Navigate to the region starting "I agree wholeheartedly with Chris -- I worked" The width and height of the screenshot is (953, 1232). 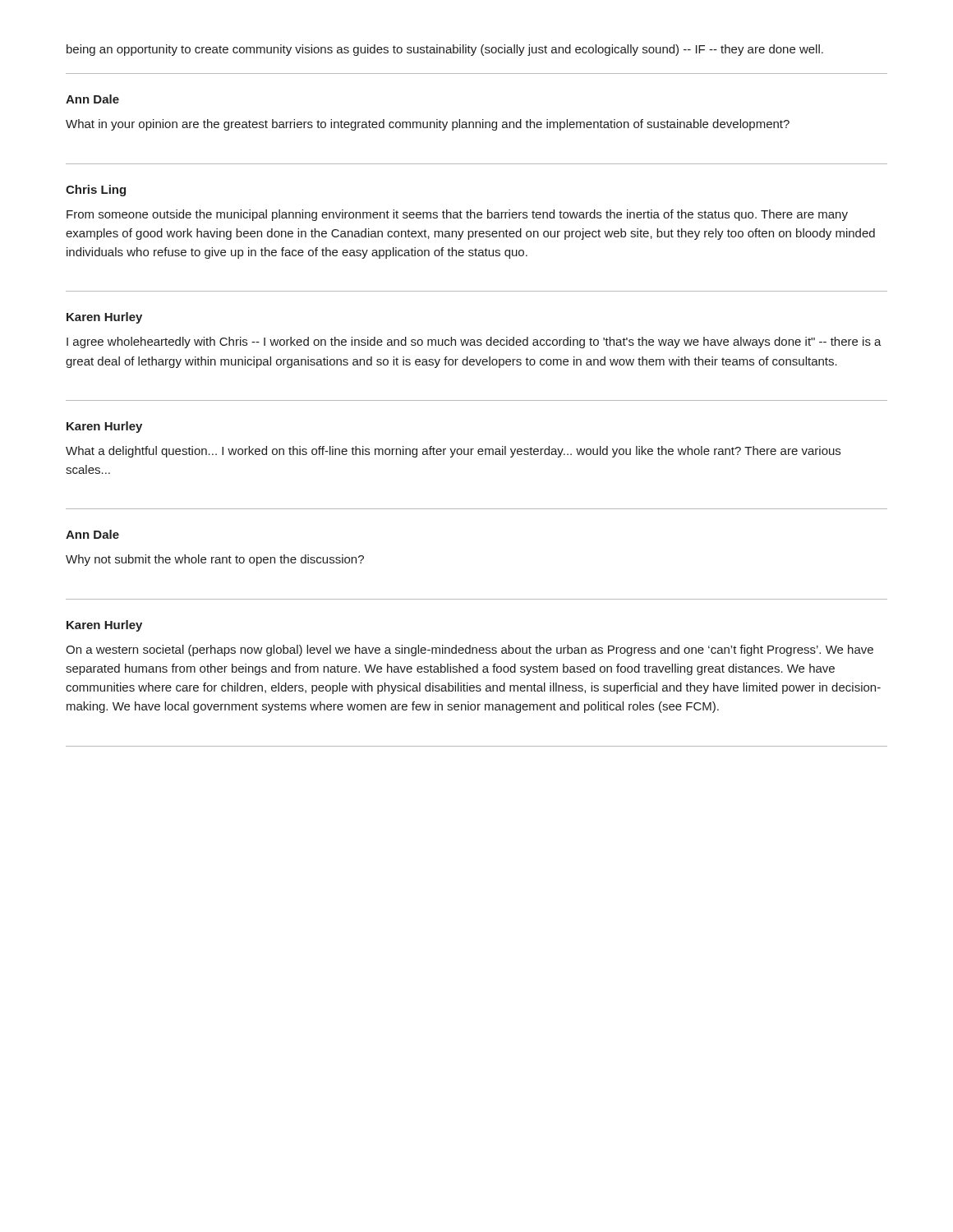pyautogui.click(x=473, y=351)
